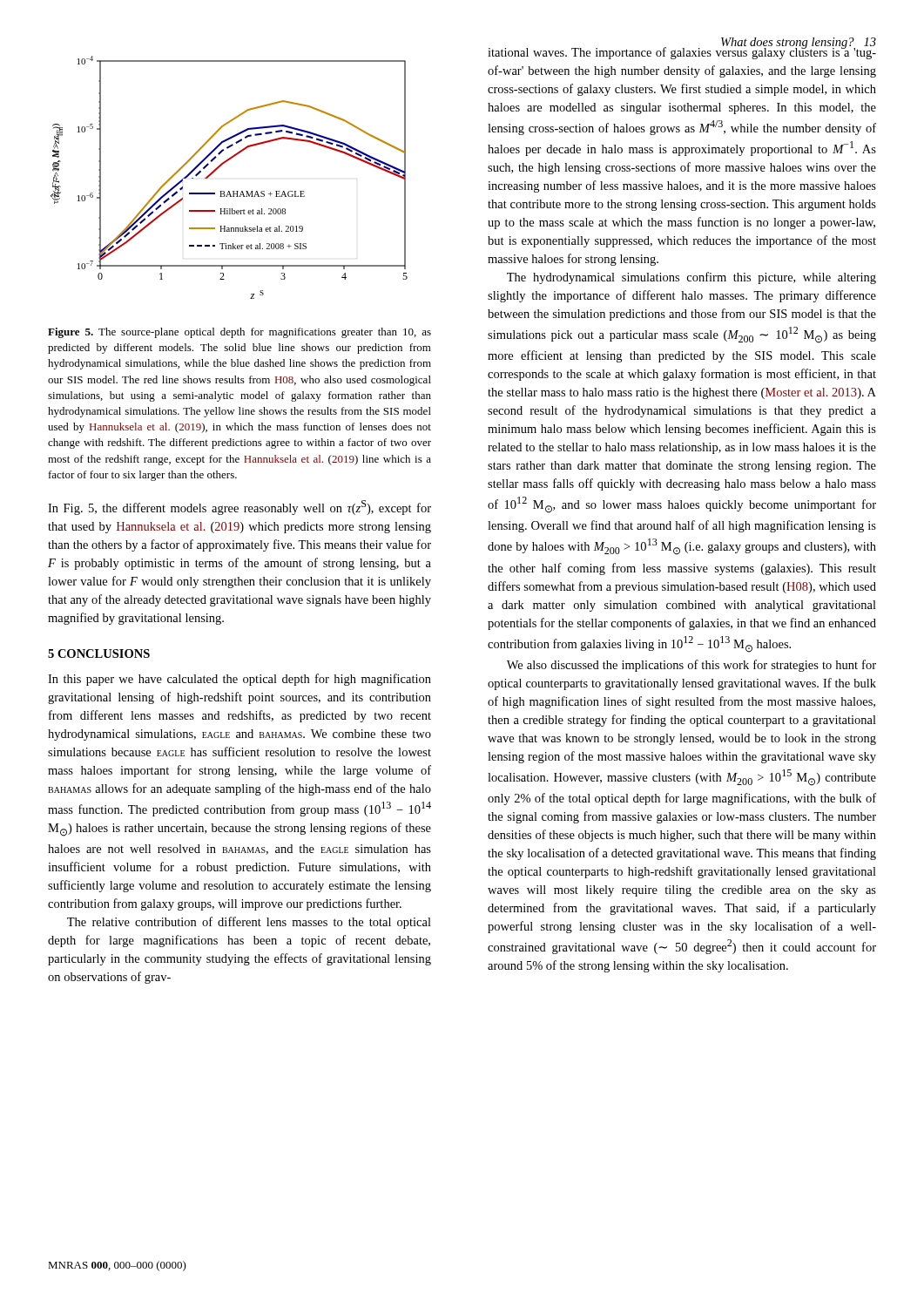This screenshot has height=1307, width=924.
Task: Find the block on this page that starts "In Fig. 5, the different models agree reasonably"
Action: [239, 561]
